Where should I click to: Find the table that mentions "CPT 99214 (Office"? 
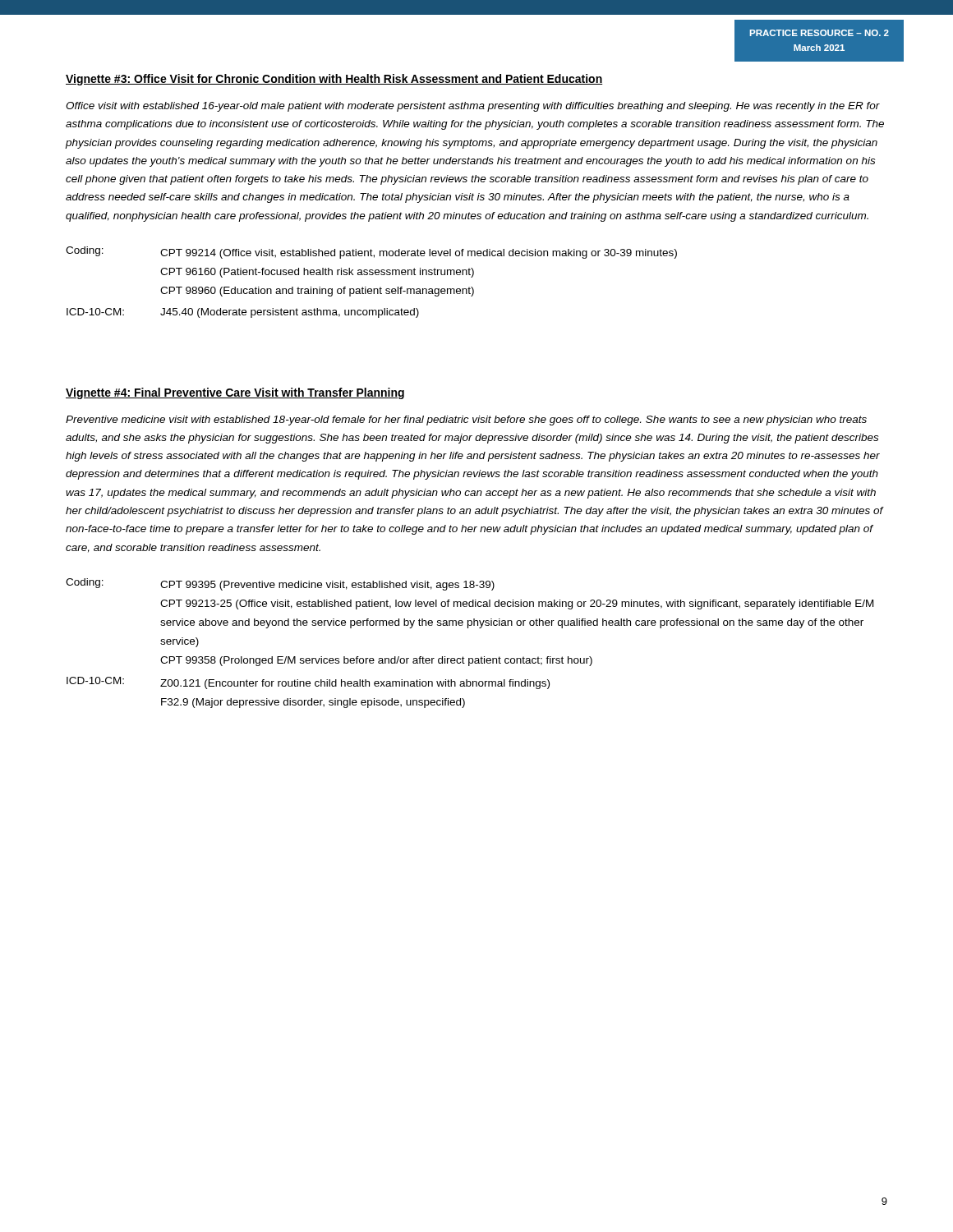(476, 281)
